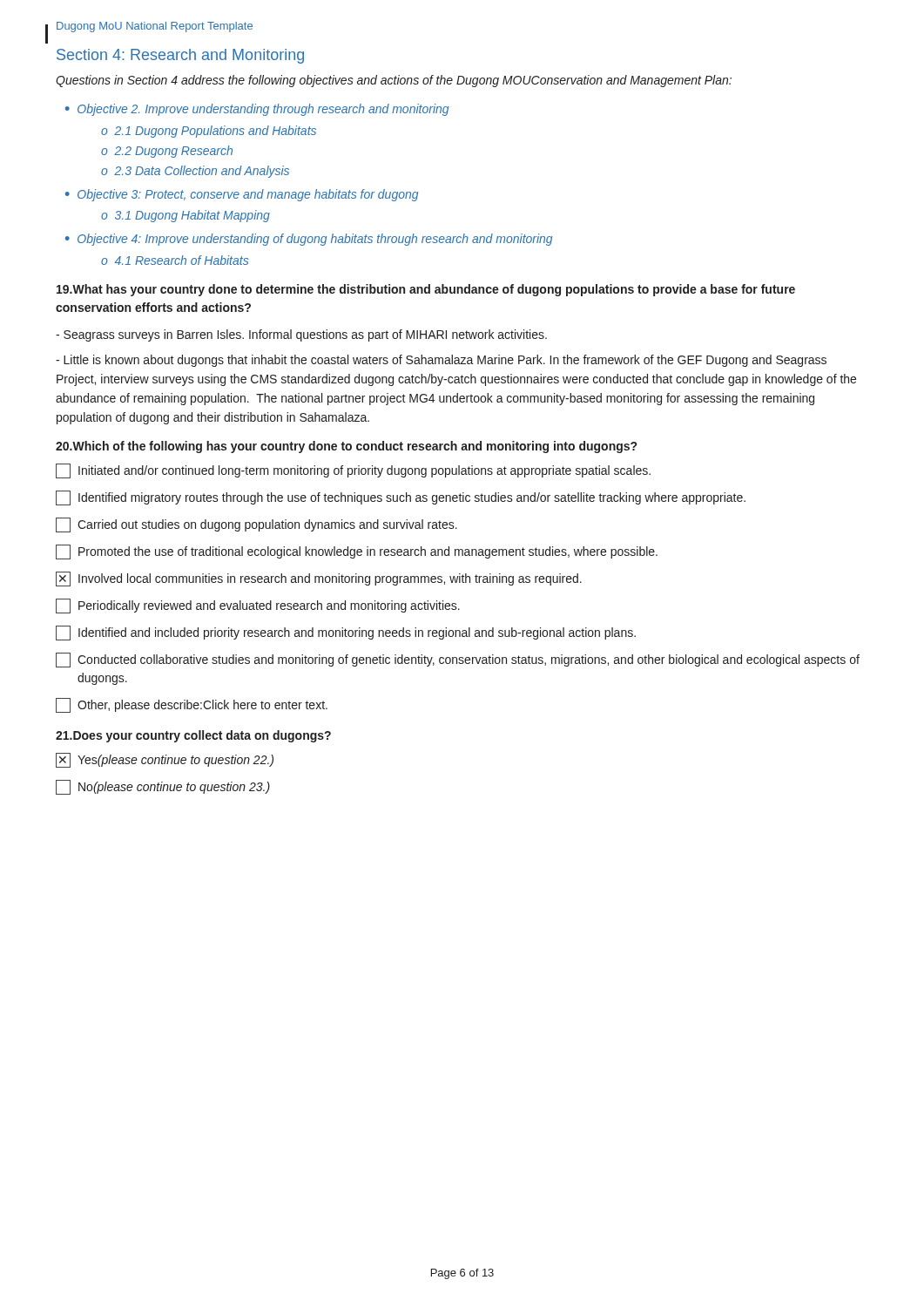Point to the region starting "• Objective 2. Improve understanding"
924x1307 pixels.
pos(257,110)
